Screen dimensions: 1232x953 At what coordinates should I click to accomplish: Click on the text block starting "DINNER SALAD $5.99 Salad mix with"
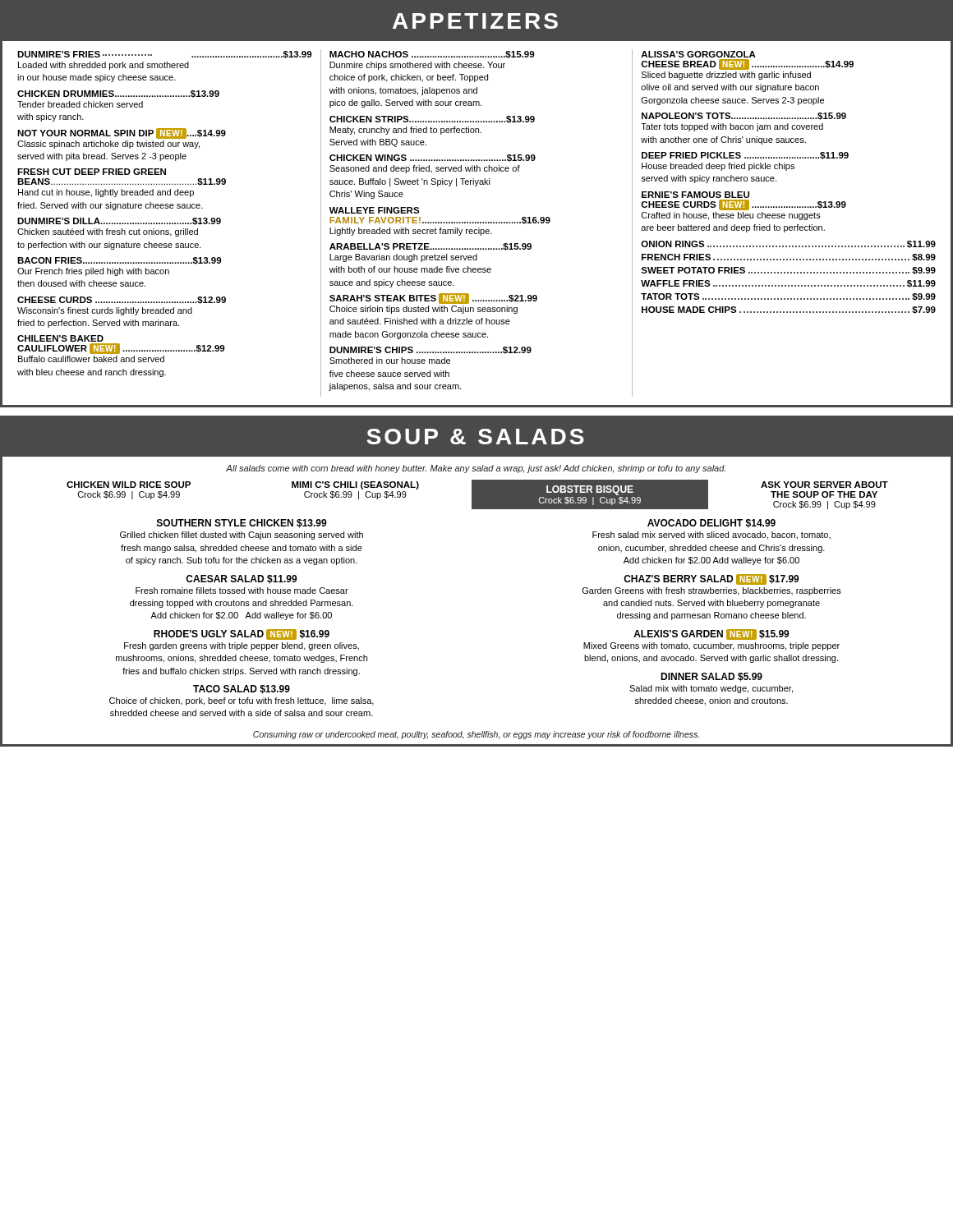coord(711,689)
